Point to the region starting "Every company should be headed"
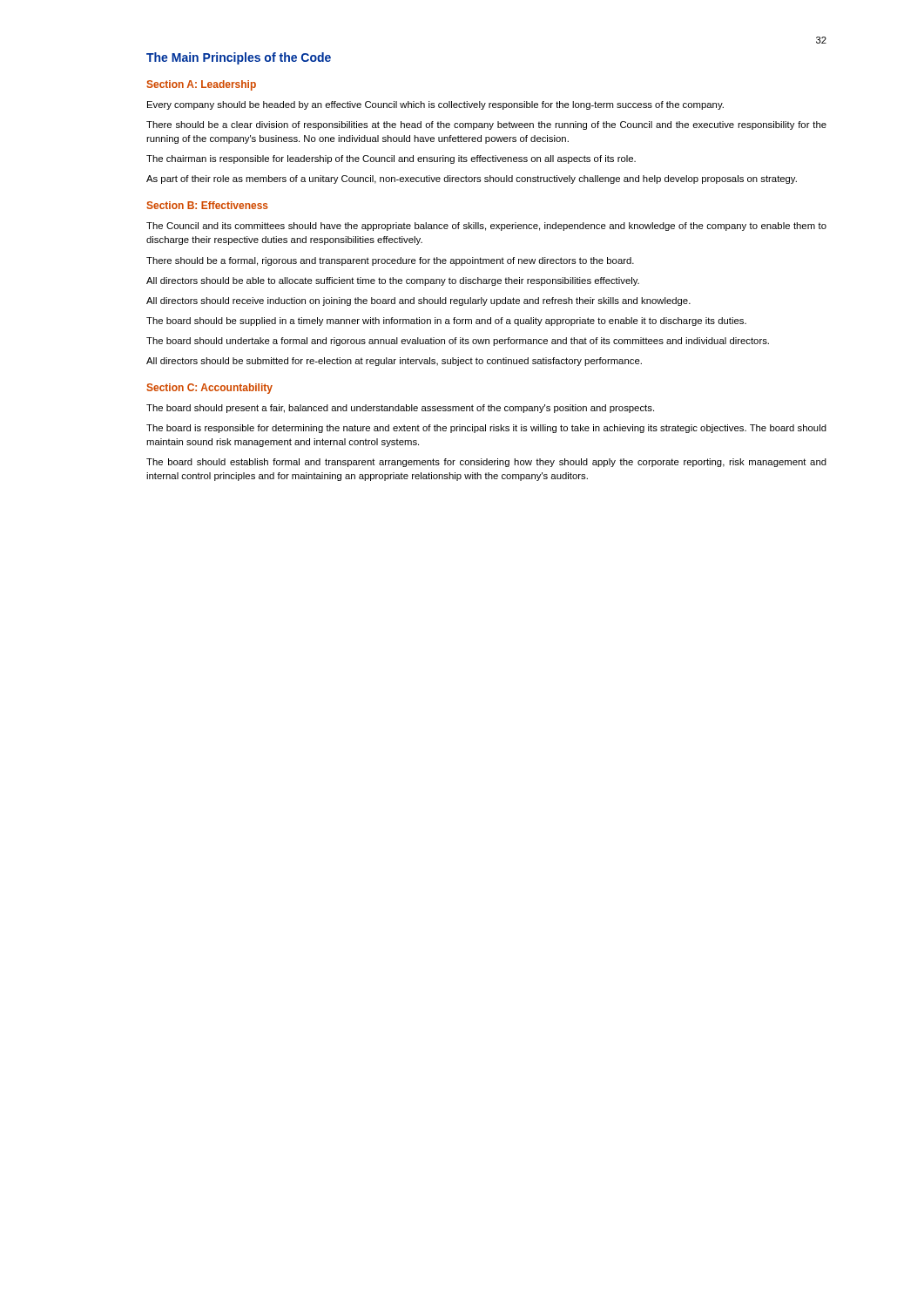The height and width of the screenshot is (1307, 924). click(x=435, y=105)
